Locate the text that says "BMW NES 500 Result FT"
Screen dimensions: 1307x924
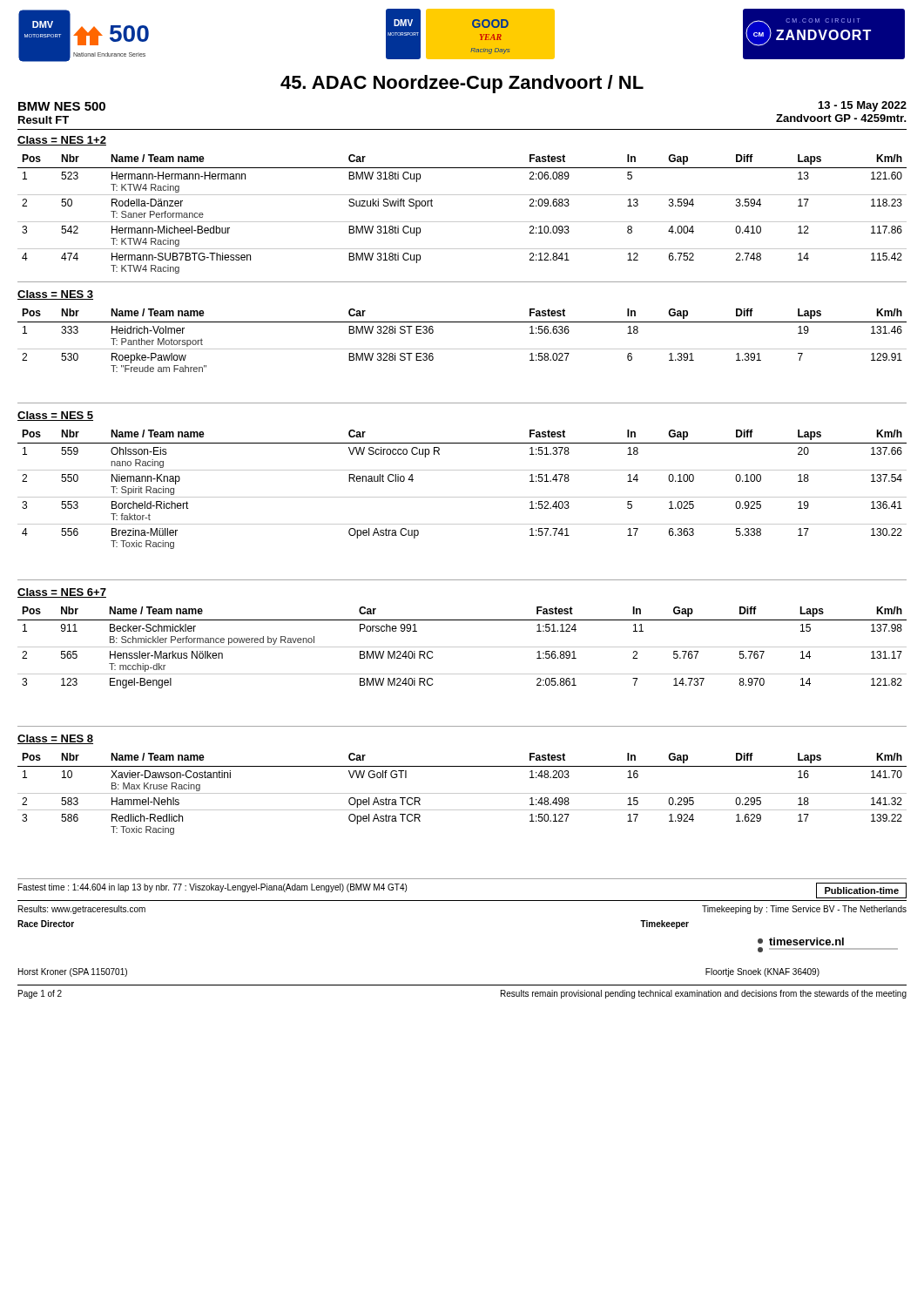[62, 112]
